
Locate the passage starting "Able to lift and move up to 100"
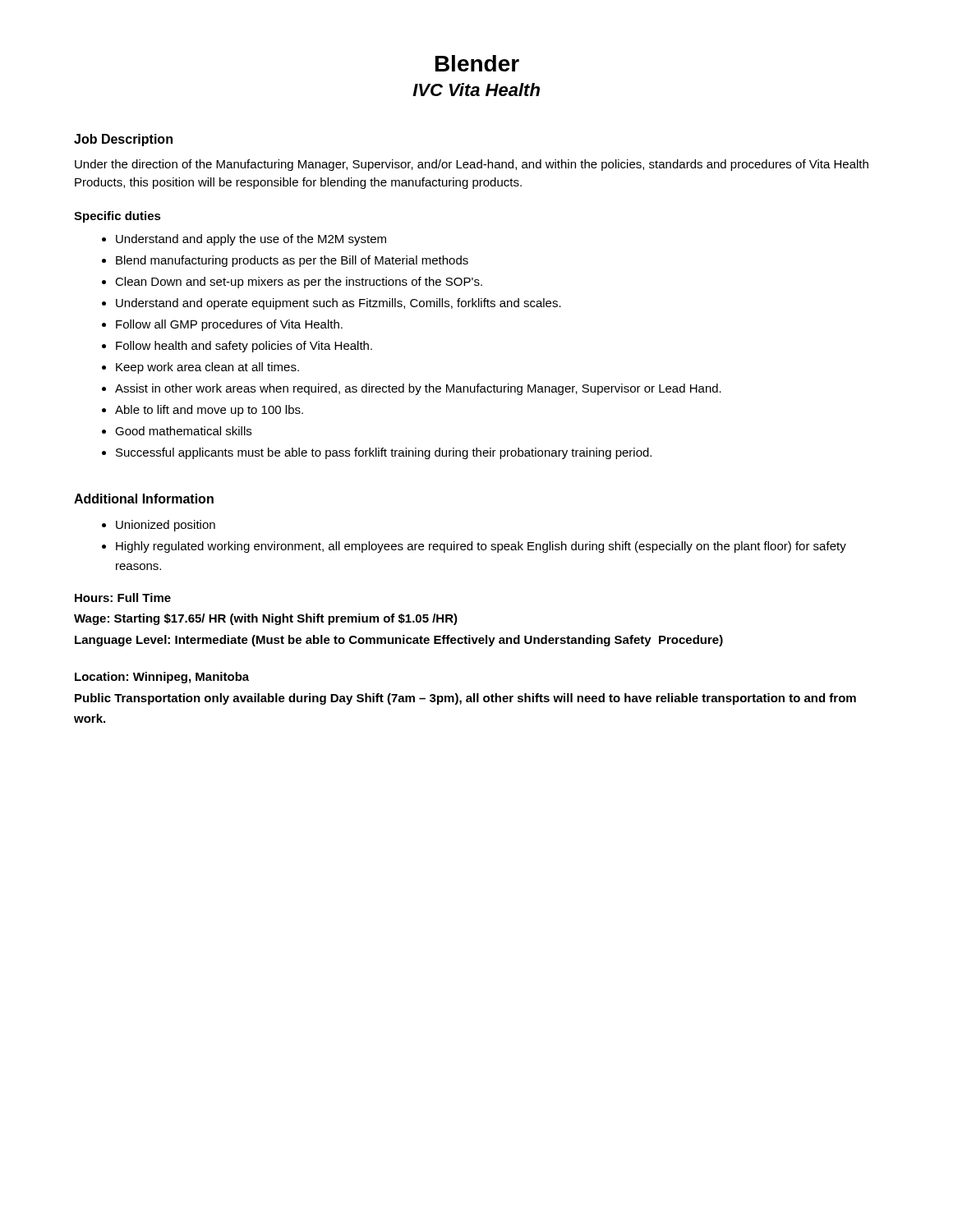pyautogui.click(x=209, y=411)
